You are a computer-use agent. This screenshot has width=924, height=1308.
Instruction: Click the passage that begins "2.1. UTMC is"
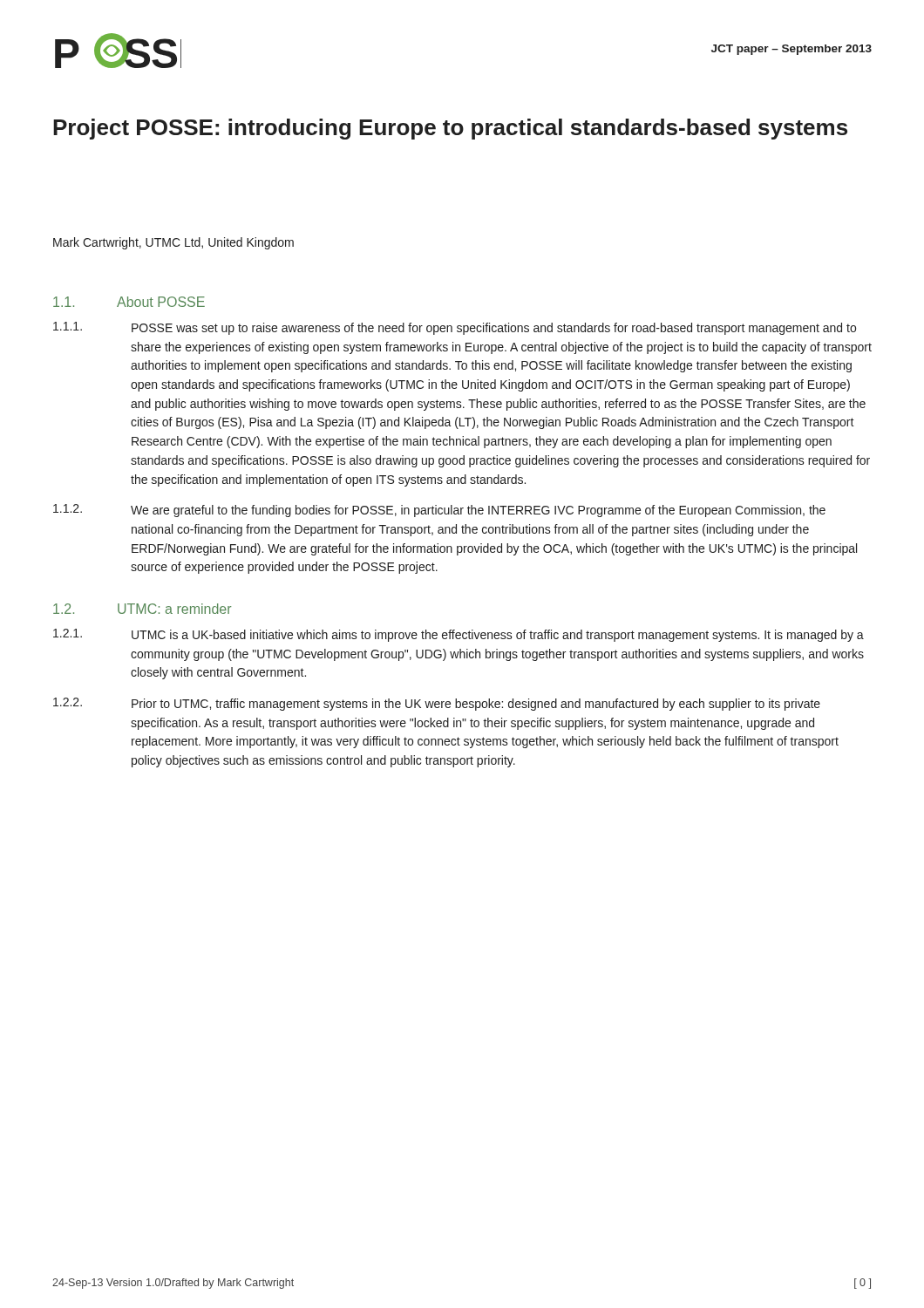[462, 654]
